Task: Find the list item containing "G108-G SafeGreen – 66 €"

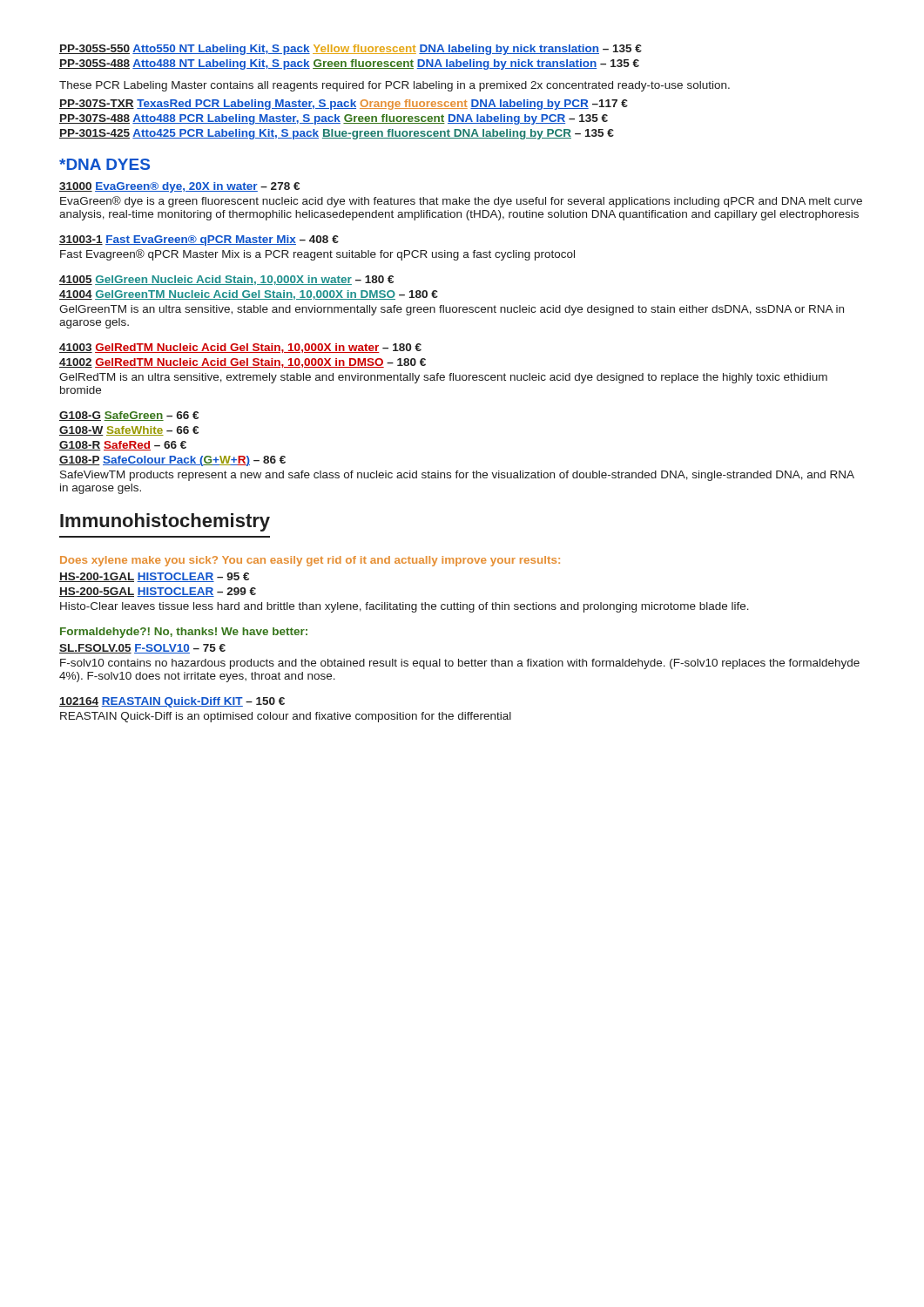Action: pyautogui.click(x=129, y=415)
